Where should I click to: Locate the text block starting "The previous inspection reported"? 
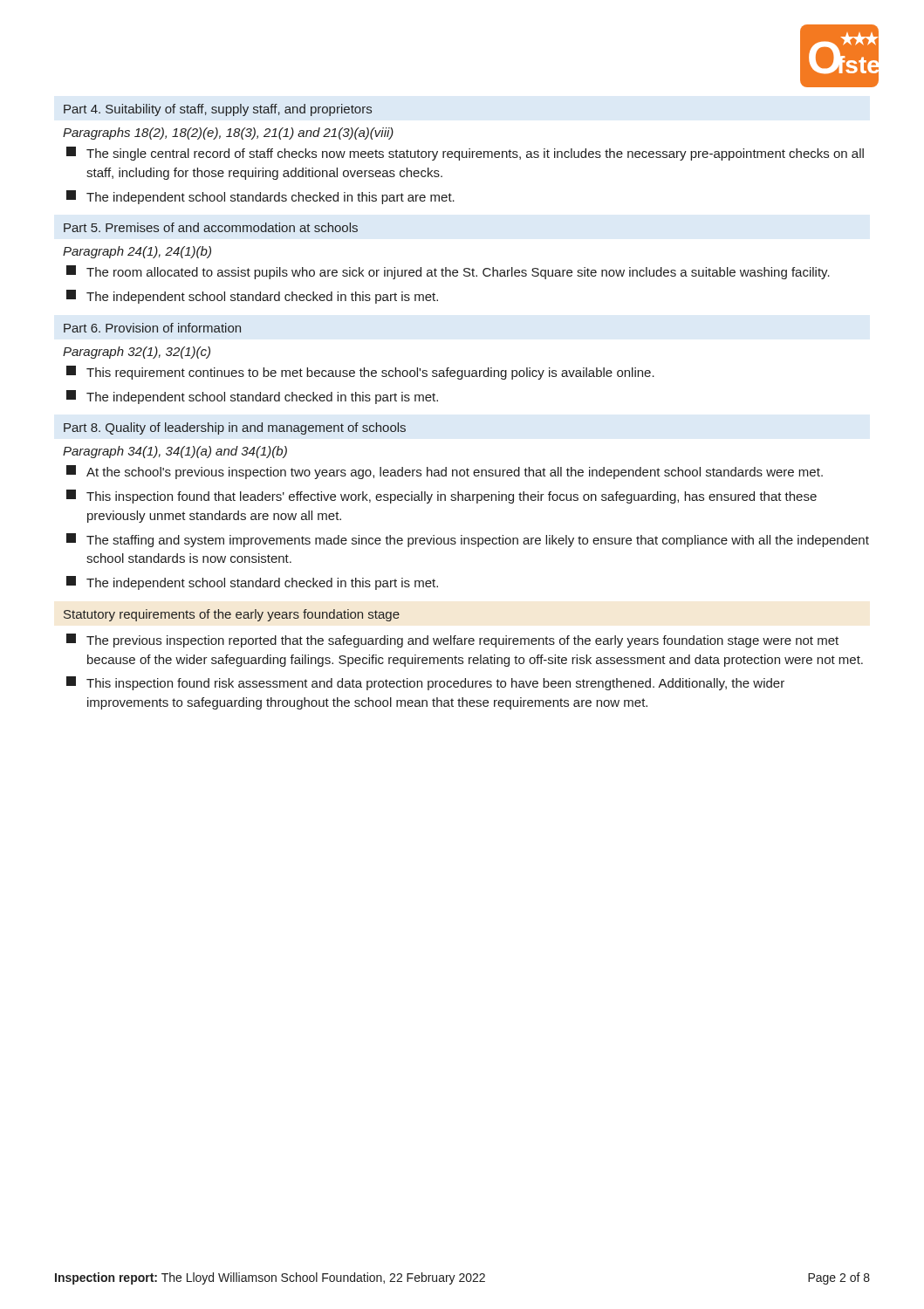tap(468, 650)
